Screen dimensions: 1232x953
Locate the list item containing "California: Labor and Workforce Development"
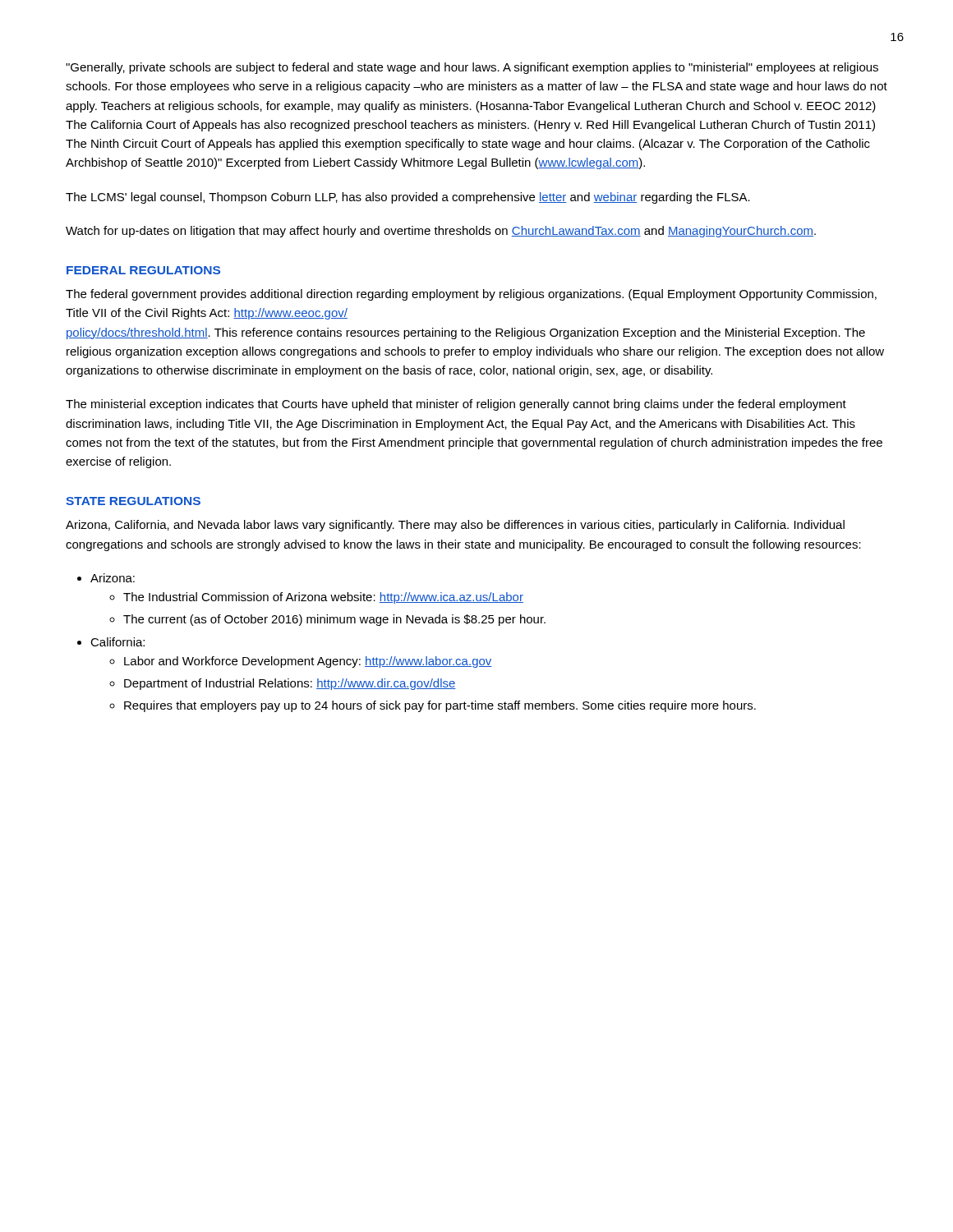click(489, 675)
